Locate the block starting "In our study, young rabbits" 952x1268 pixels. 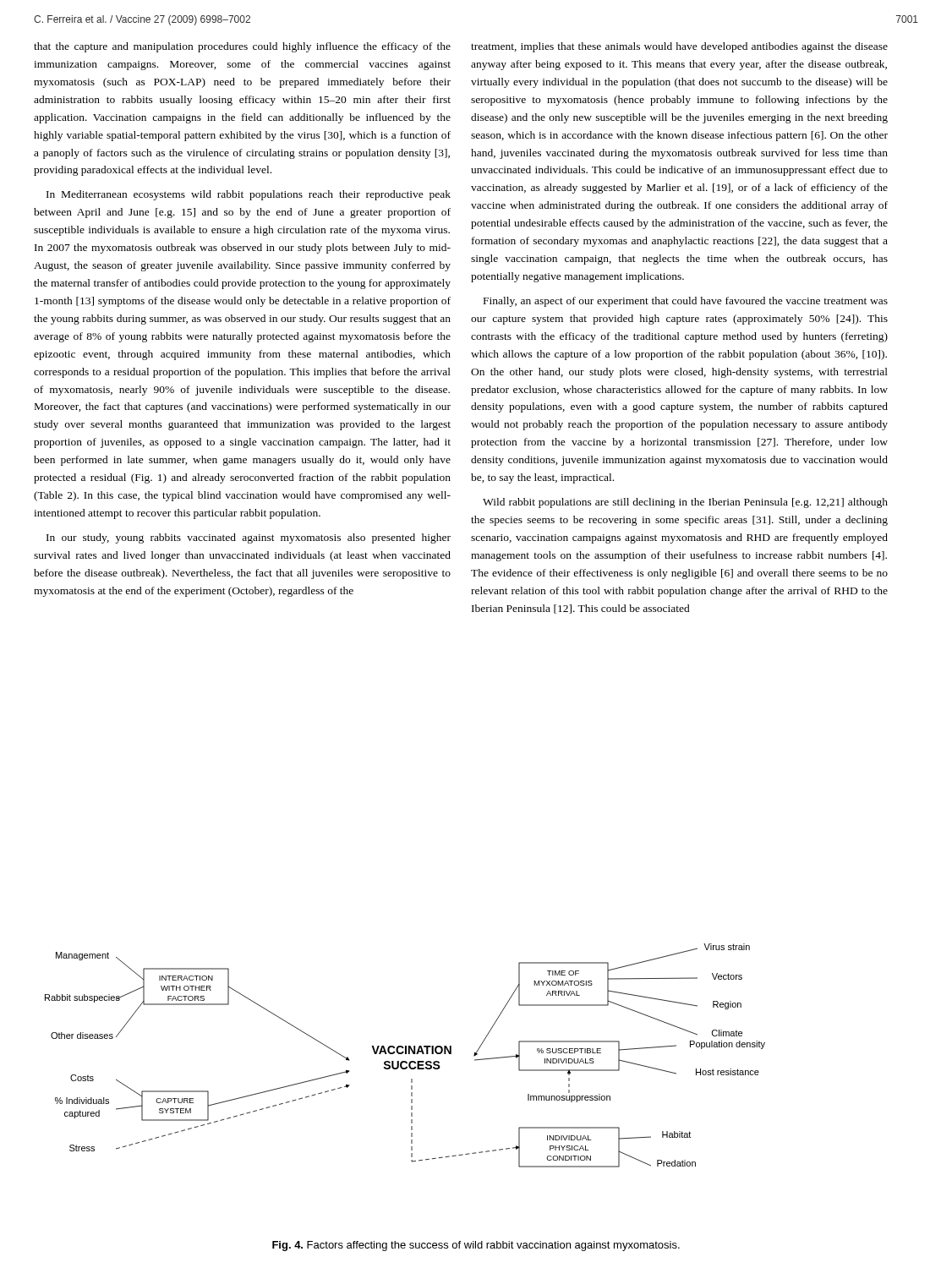(242, 565)
